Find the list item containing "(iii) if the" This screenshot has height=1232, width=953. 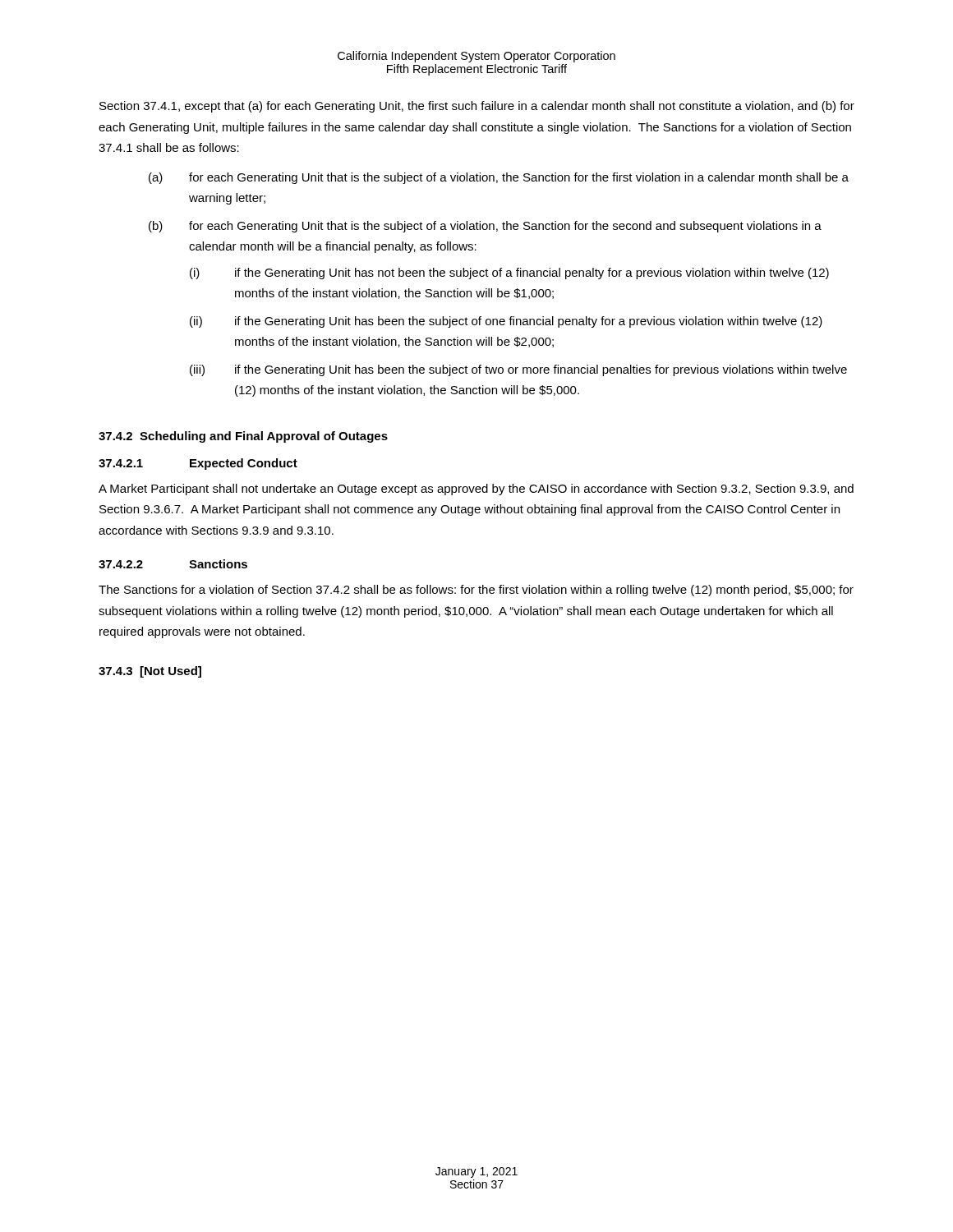[x=522, y=379]
